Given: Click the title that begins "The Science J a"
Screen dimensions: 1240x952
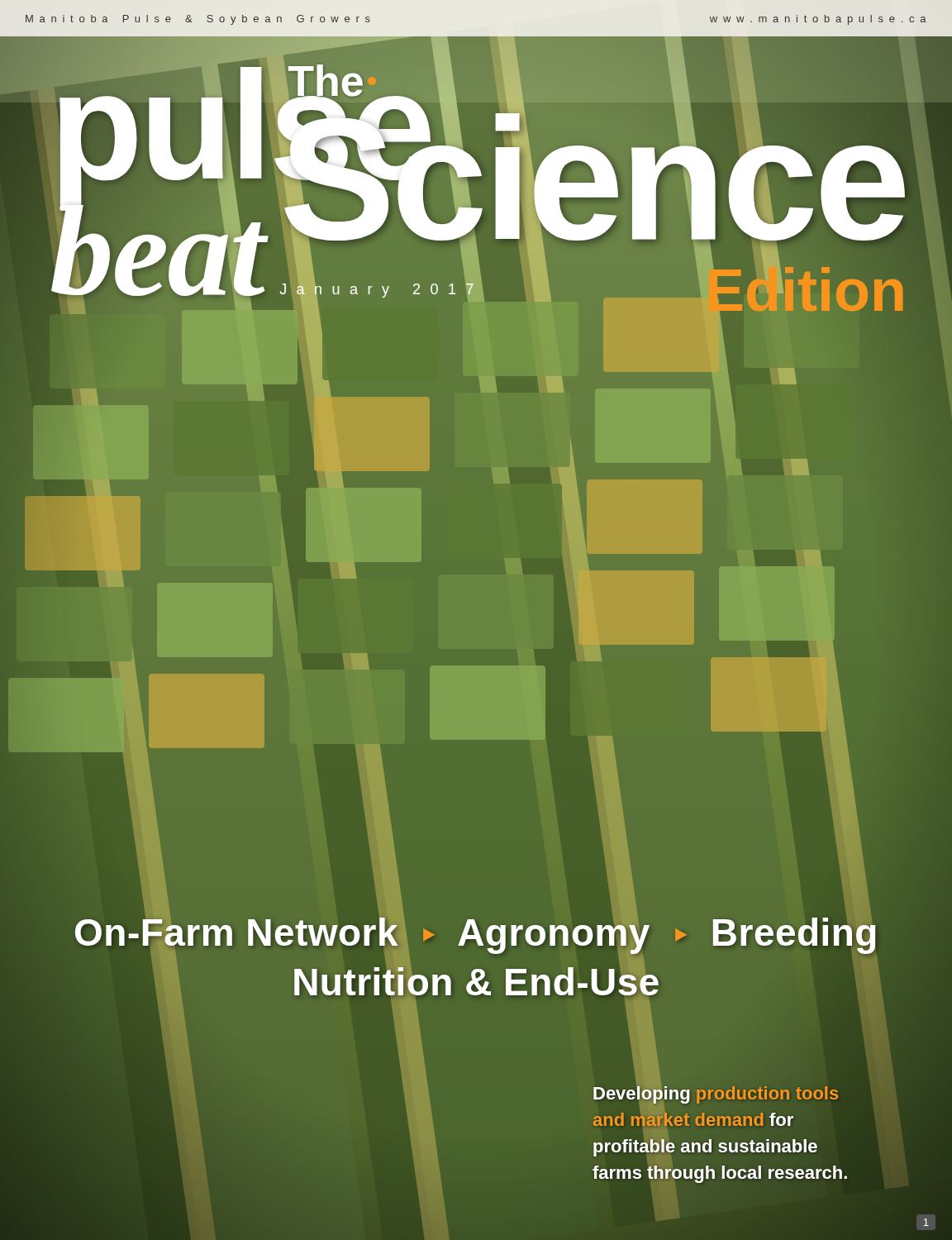Looking at the screenshot, I should pos(593,188).
